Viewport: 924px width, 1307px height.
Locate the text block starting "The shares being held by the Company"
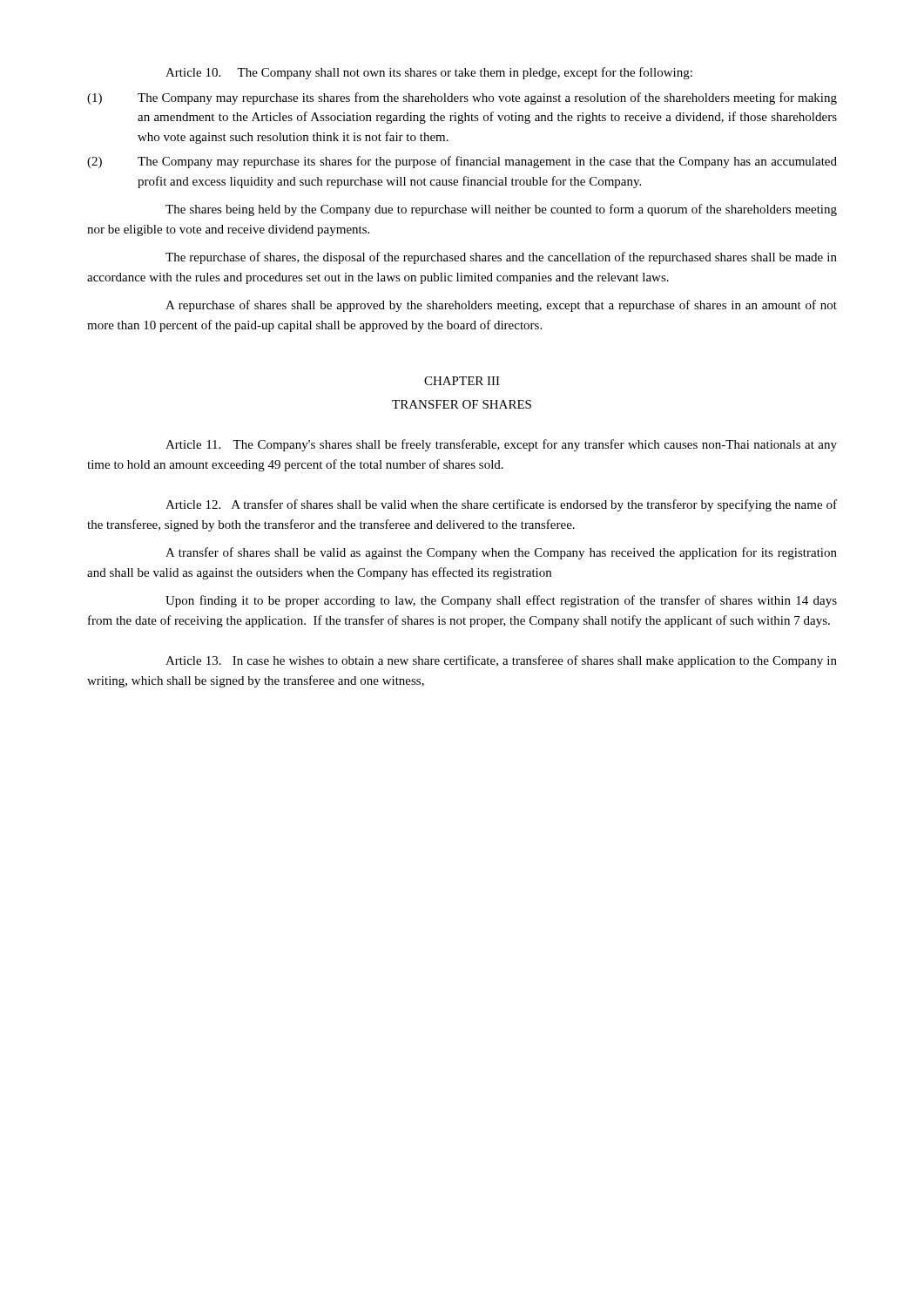(x=462, y=219)
